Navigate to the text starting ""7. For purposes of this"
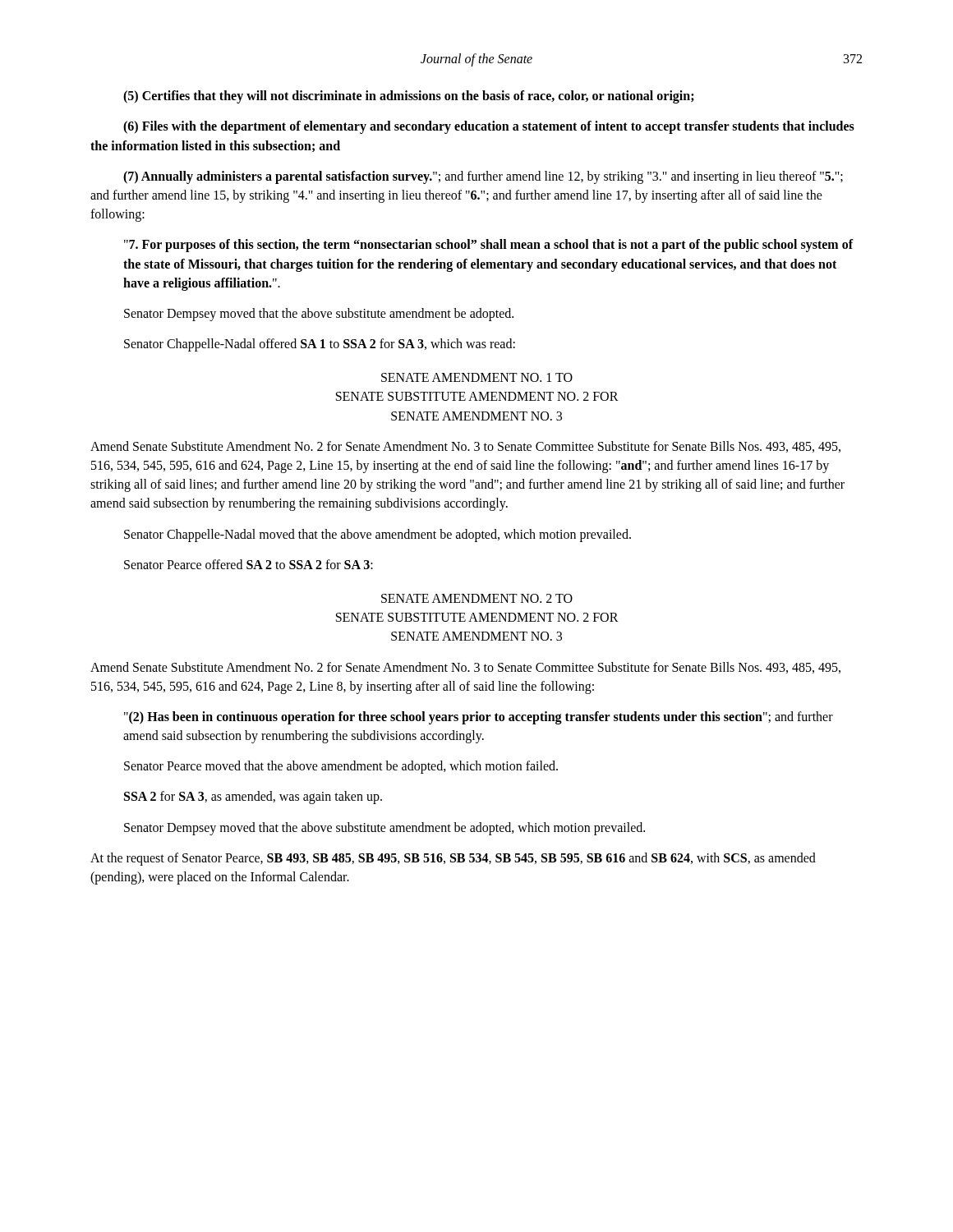Screen dimensions: 1232x953 coord(488,264)
